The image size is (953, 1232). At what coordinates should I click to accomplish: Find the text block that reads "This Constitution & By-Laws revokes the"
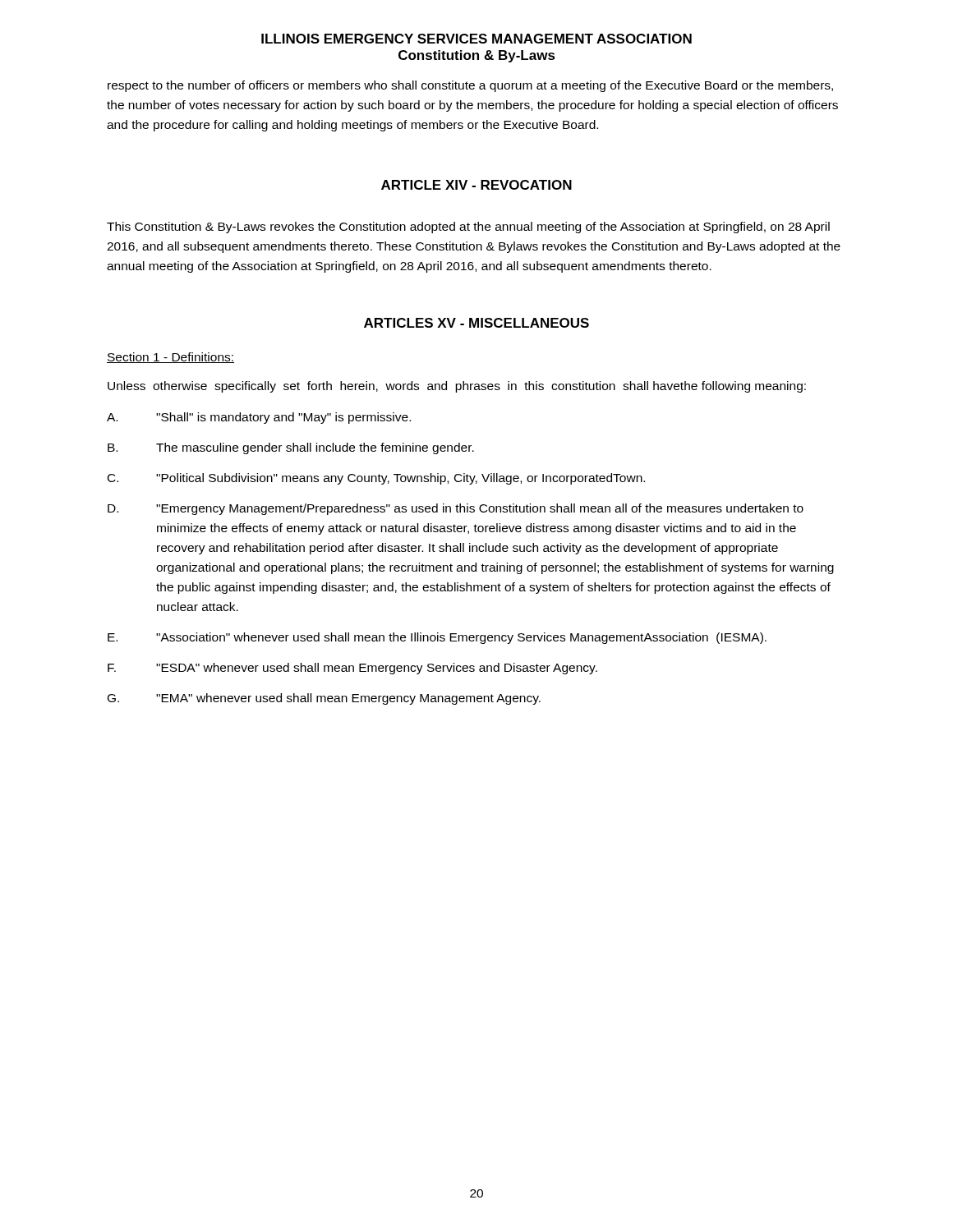[x=474, y=246]
